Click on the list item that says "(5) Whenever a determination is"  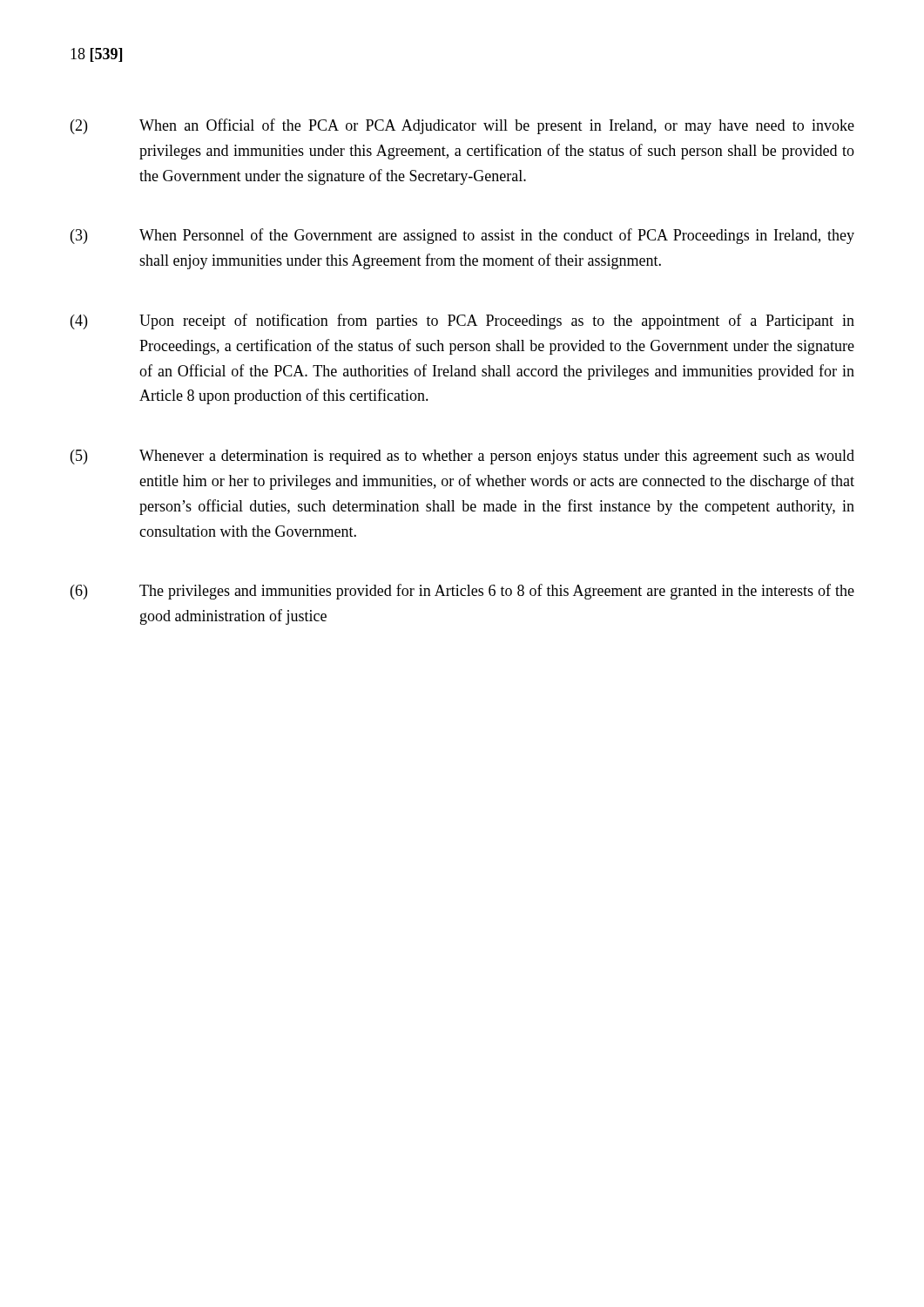462,494
